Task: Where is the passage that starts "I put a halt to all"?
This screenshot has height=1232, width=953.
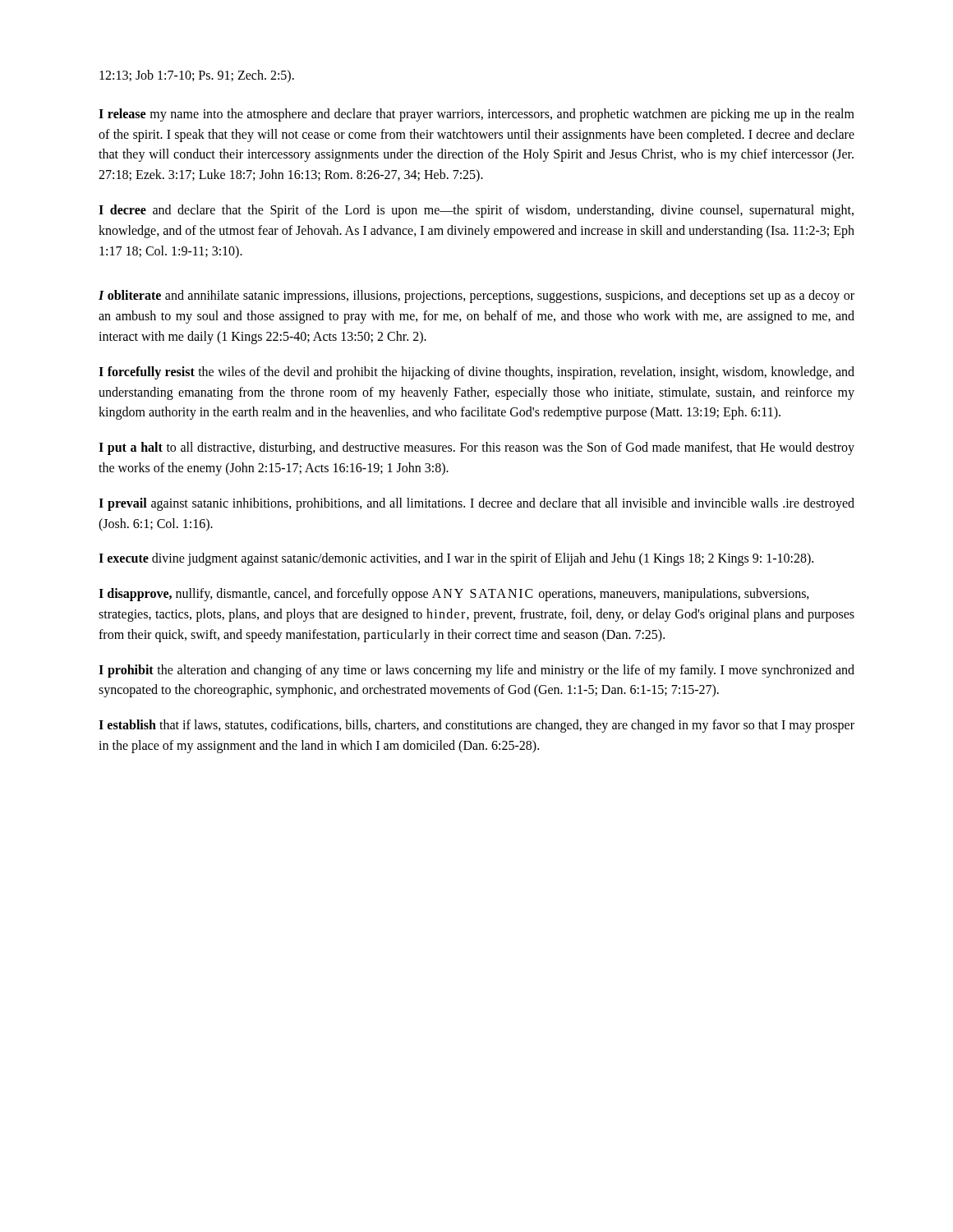Action: [476, 458]
